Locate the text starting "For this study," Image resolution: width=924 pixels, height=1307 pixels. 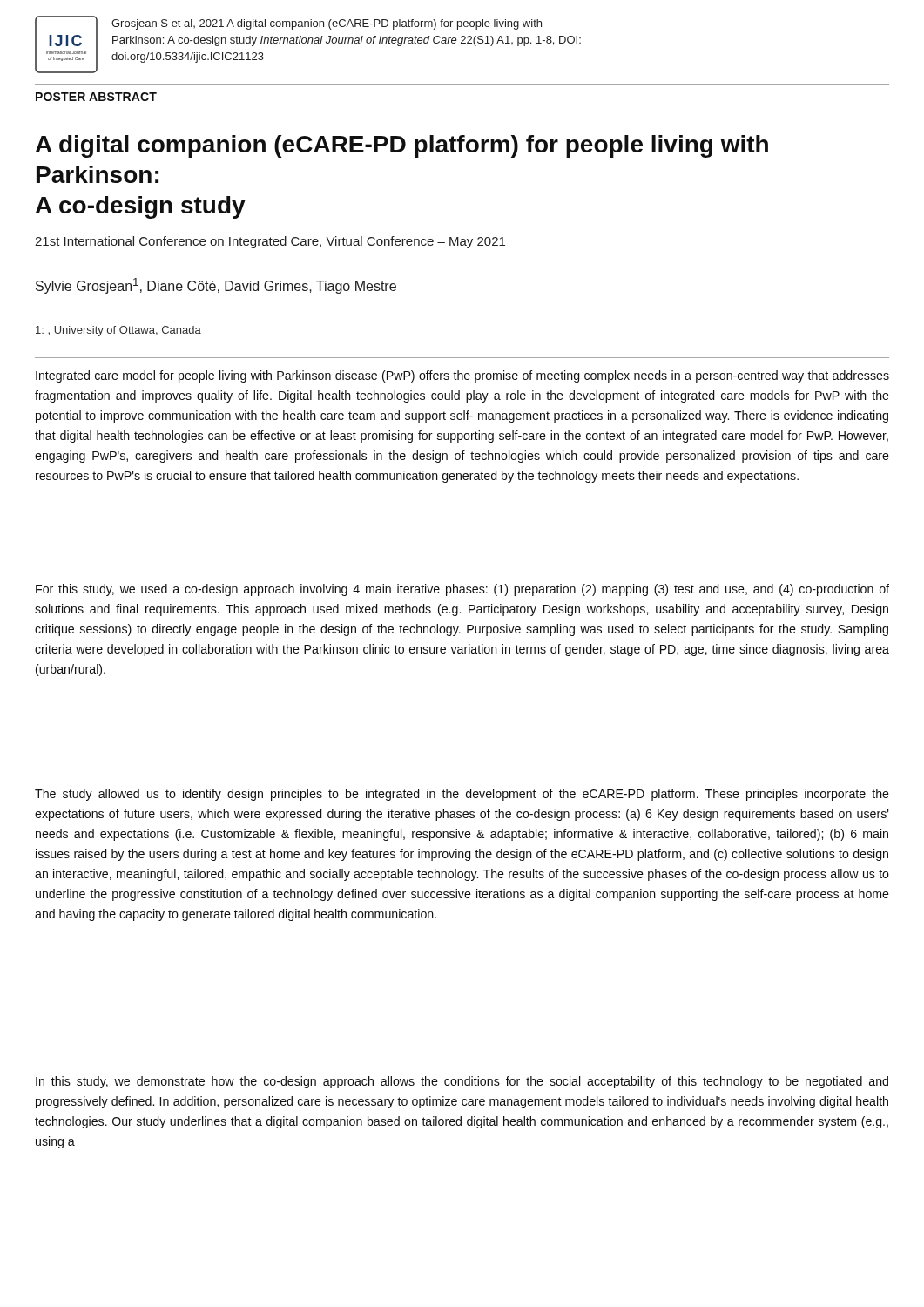click(462, 629)
